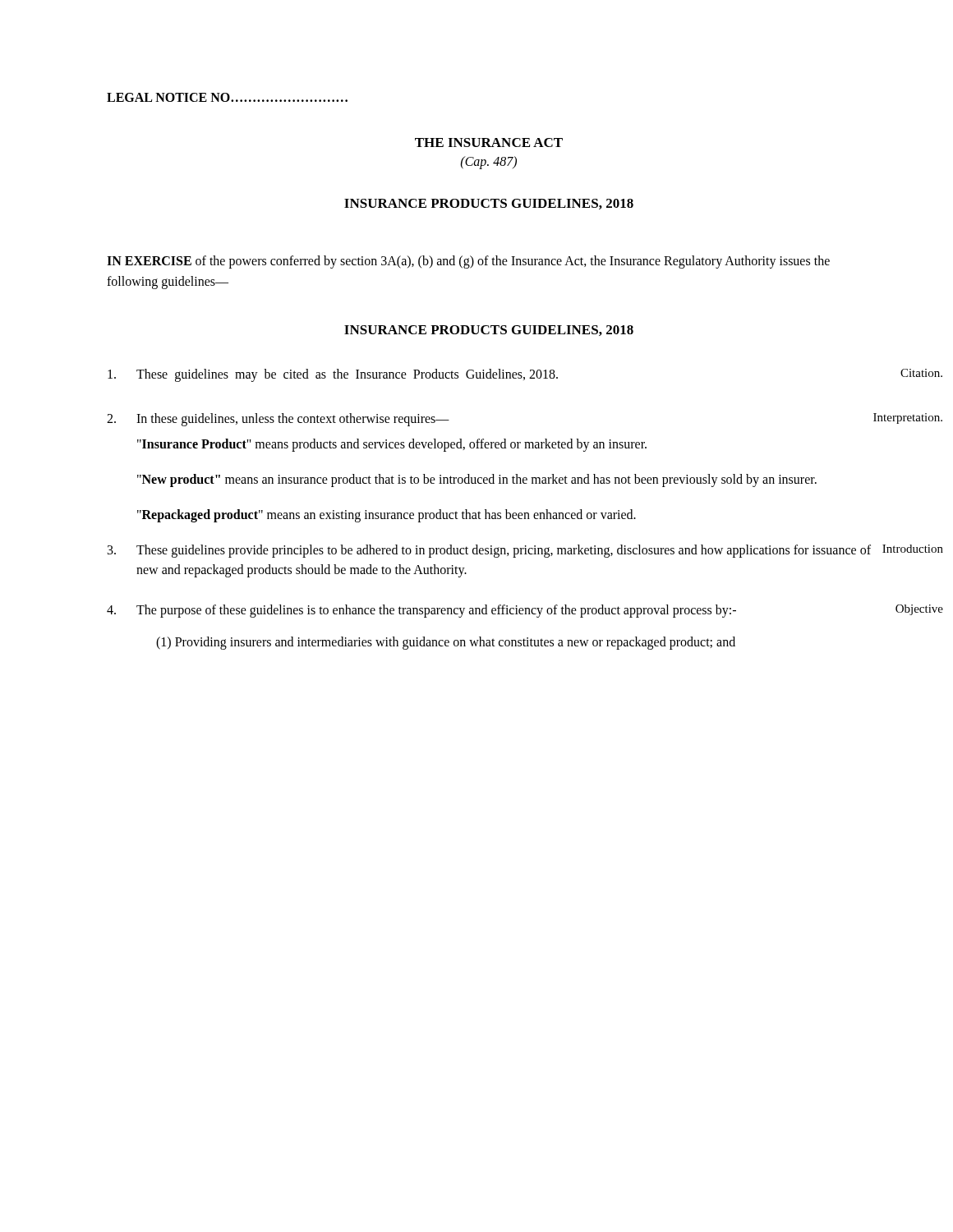Viewport: 953px width, 1232px height.
Task: Locate the text block containing ""New product" means"
Action: pos(477,479)
